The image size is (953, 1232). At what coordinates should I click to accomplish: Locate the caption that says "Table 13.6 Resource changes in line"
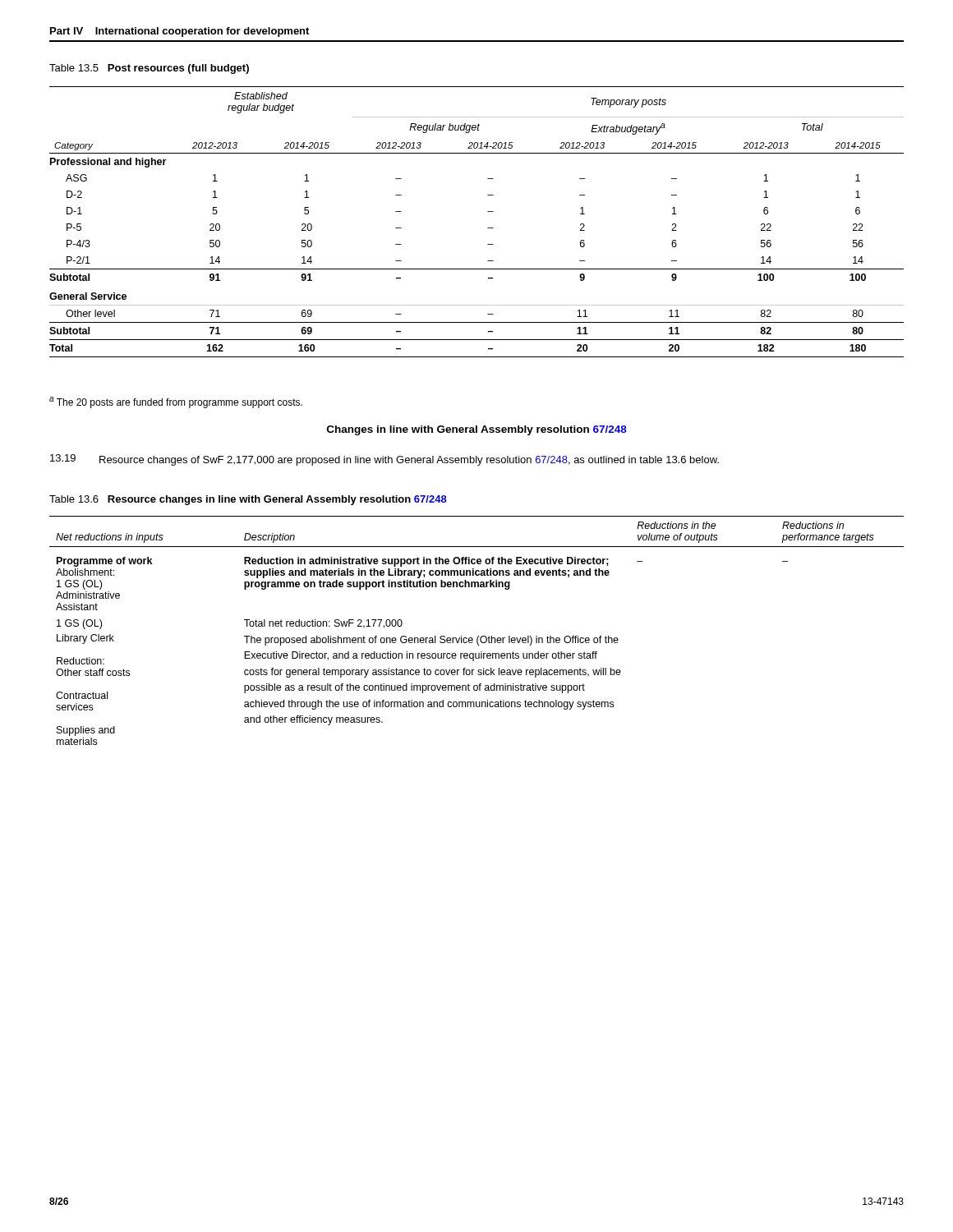[x=248, y=499]
